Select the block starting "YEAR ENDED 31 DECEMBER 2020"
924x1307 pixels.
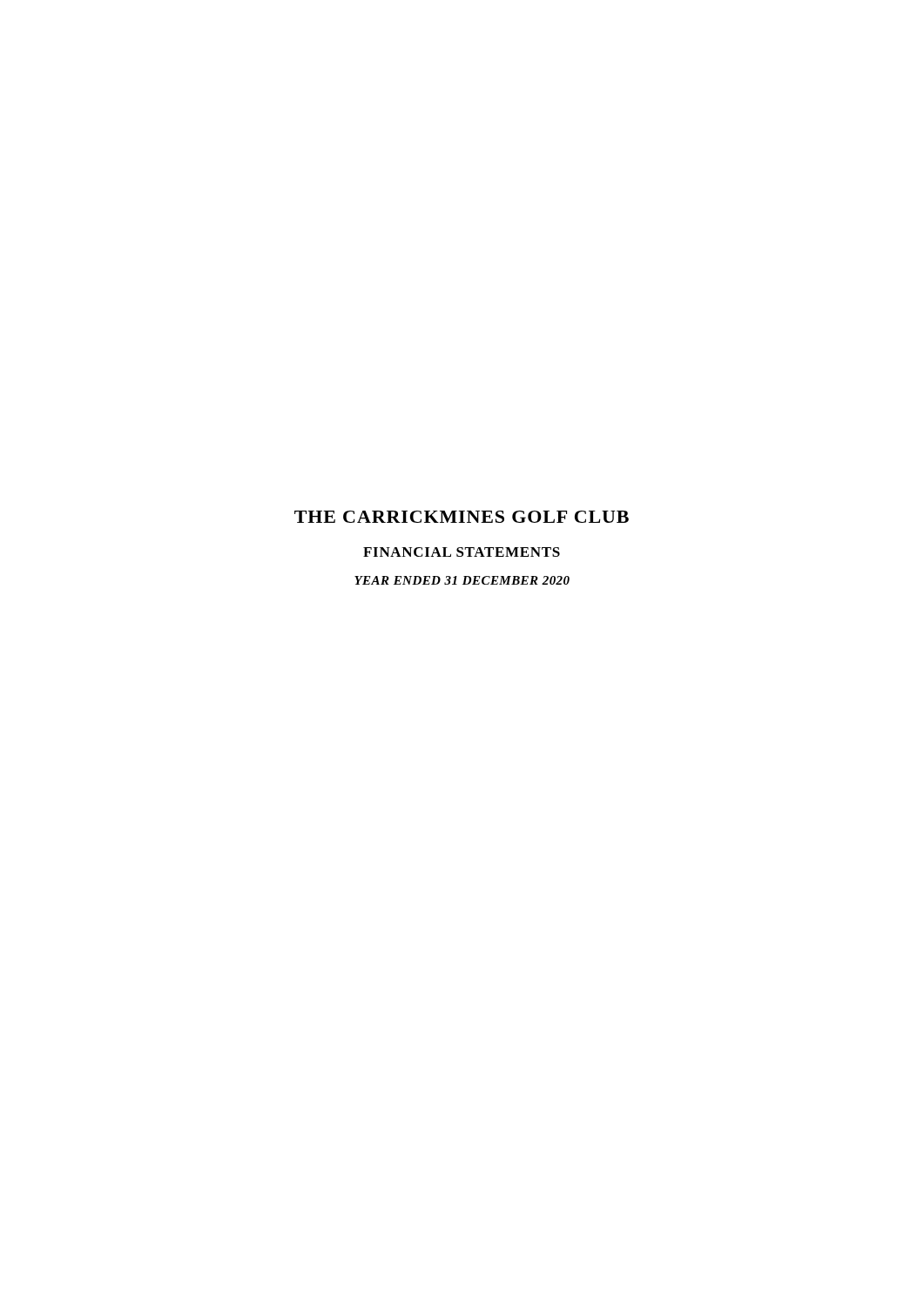[462, 580]
